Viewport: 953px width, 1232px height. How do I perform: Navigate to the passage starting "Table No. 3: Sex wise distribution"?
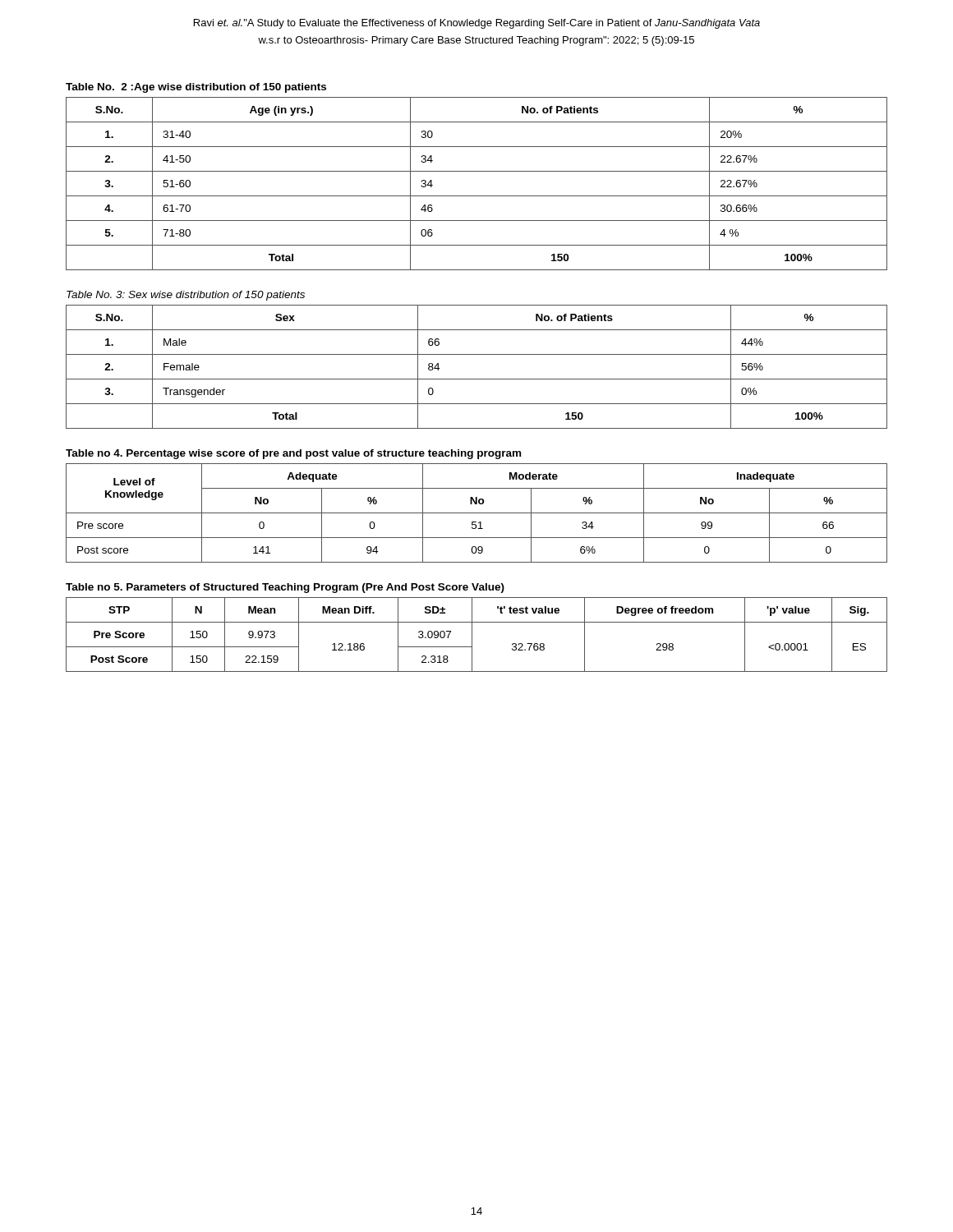click(185, 294)
